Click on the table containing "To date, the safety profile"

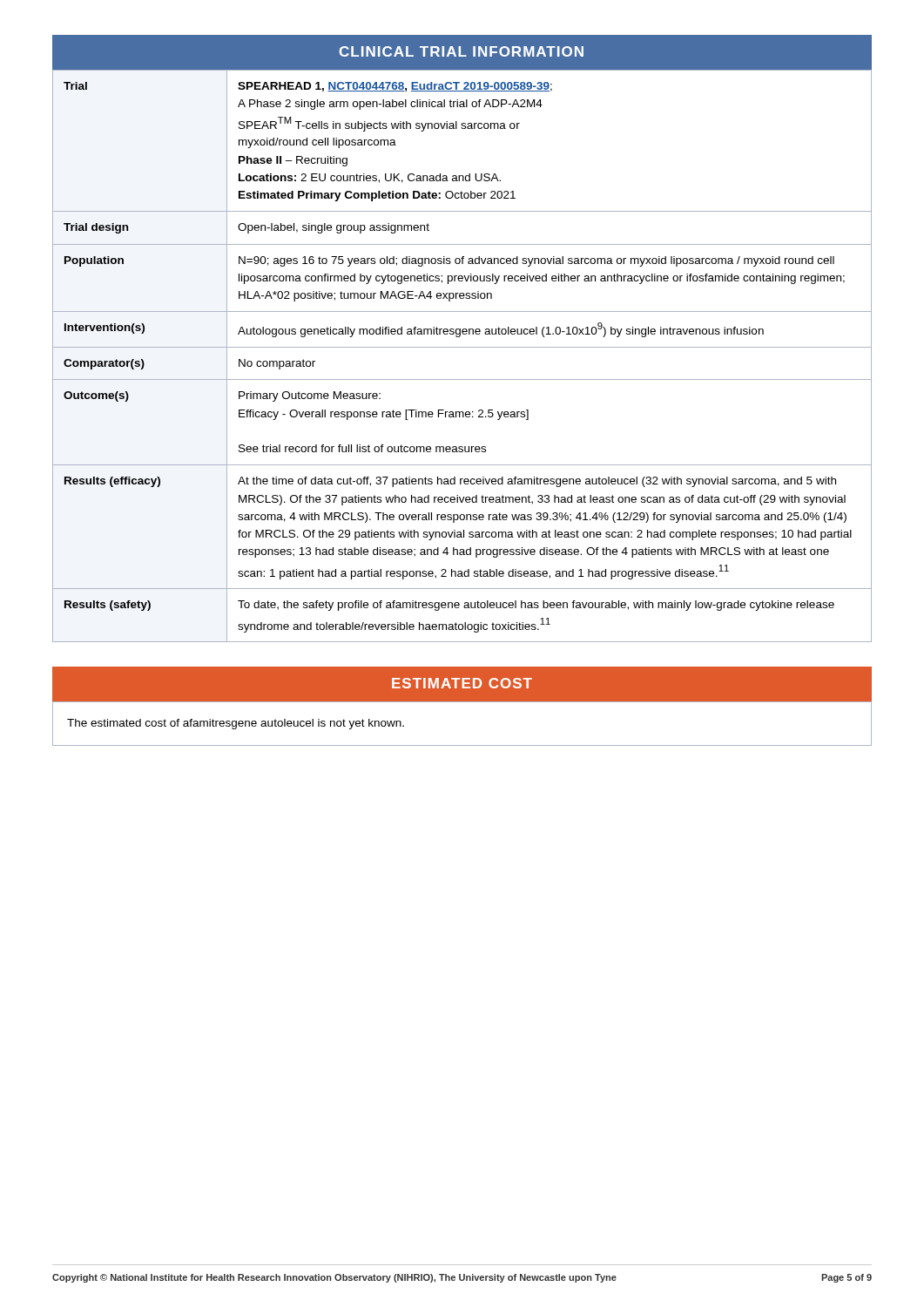[462, 356]
